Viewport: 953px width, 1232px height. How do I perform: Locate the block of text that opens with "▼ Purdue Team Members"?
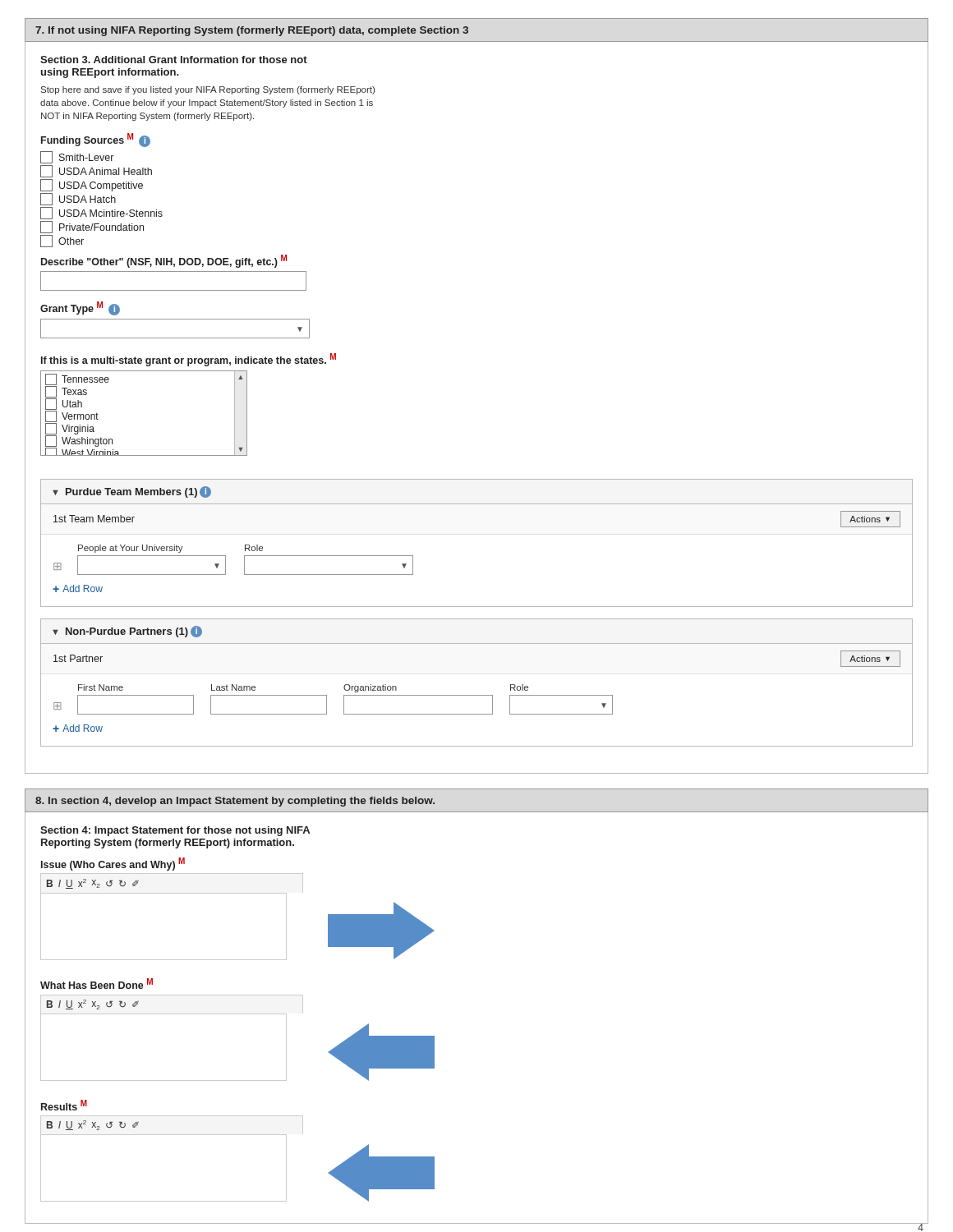click(476, 492)
